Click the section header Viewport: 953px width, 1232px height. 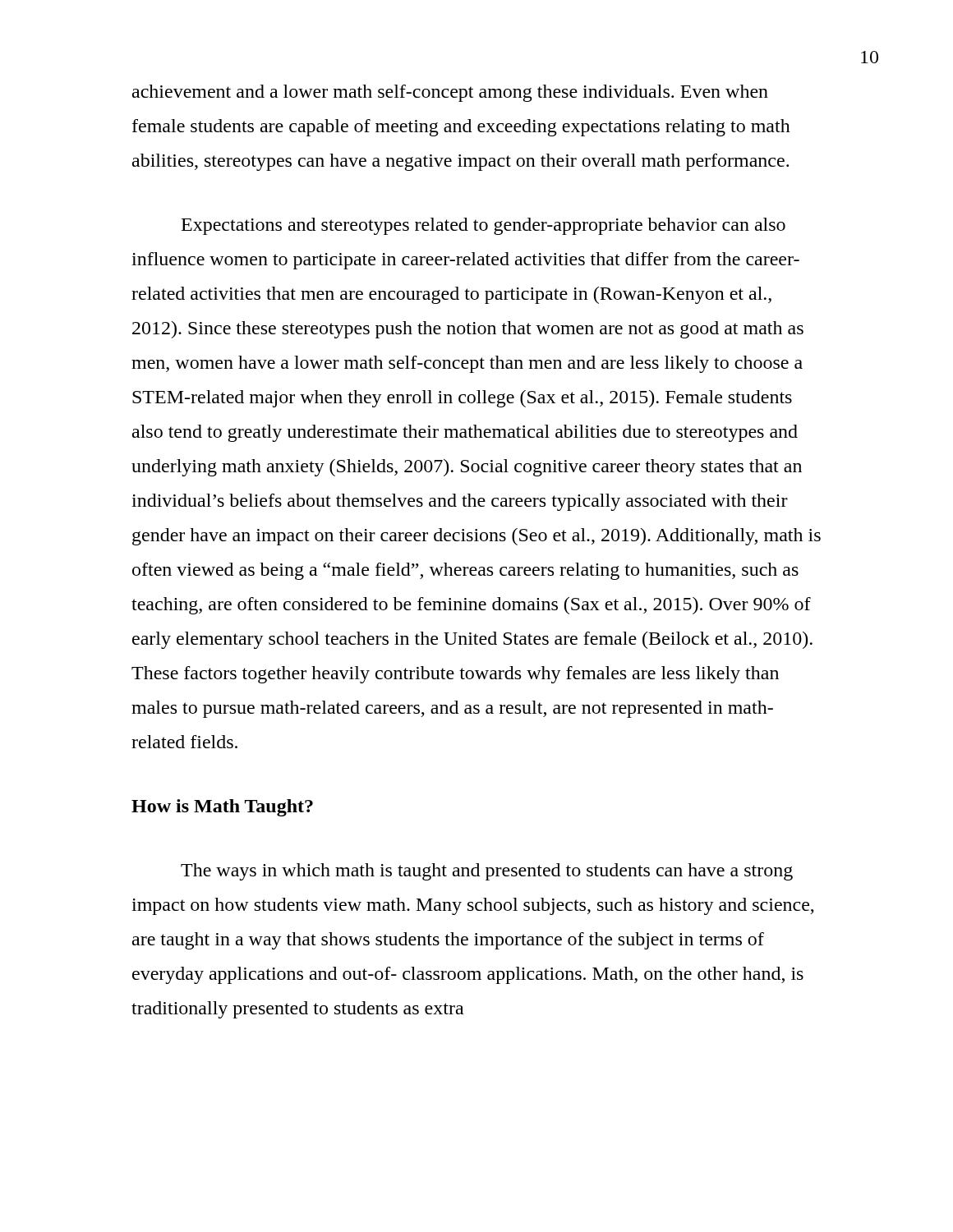tap(223, 806)
